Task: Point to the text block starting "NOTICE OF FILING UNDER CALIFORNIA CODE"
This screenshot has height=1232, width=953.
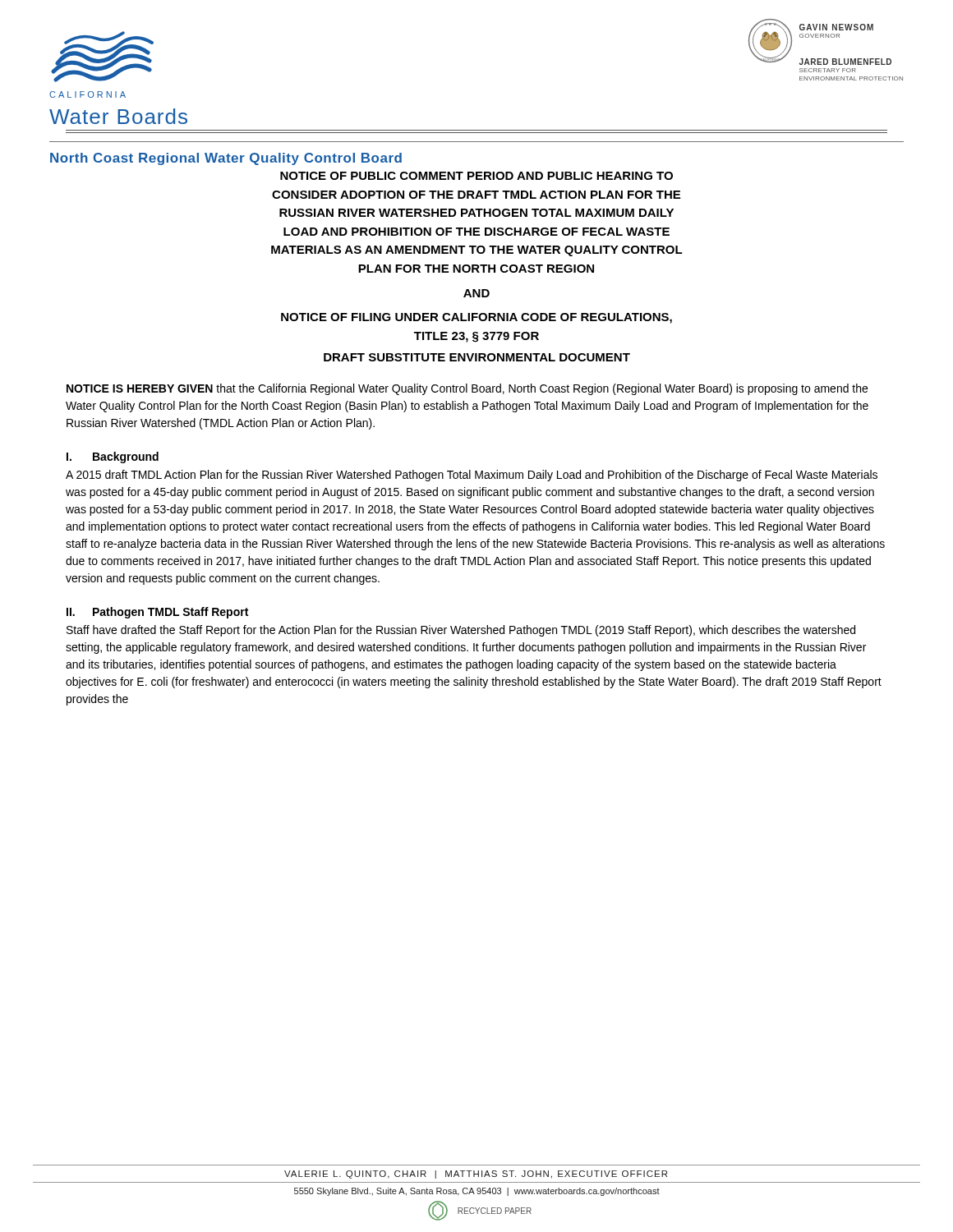Action: pyautogui.click(x=476, y=326)
